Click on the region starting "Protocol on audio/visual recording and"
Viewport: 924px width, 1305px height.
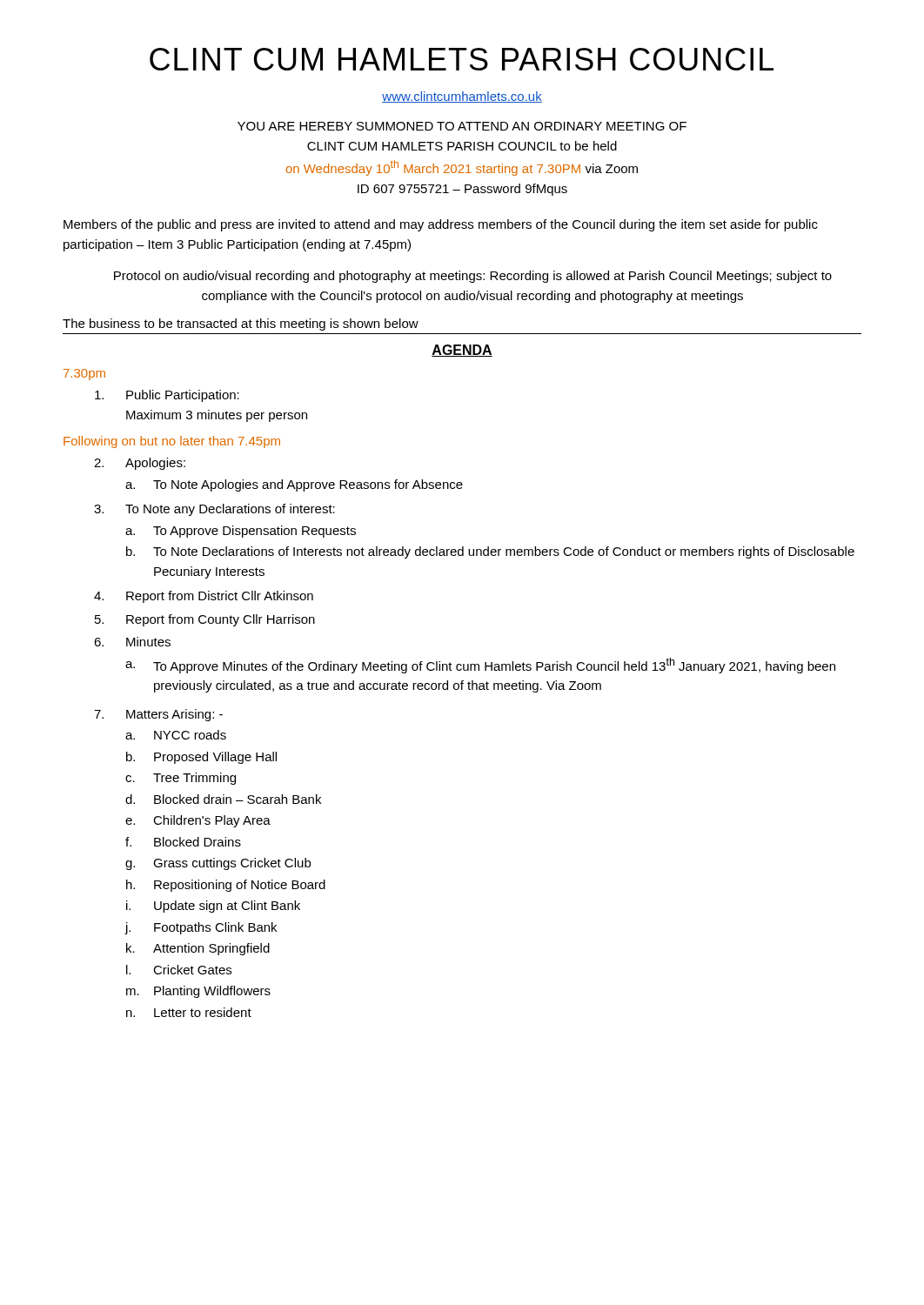(472, 285)
